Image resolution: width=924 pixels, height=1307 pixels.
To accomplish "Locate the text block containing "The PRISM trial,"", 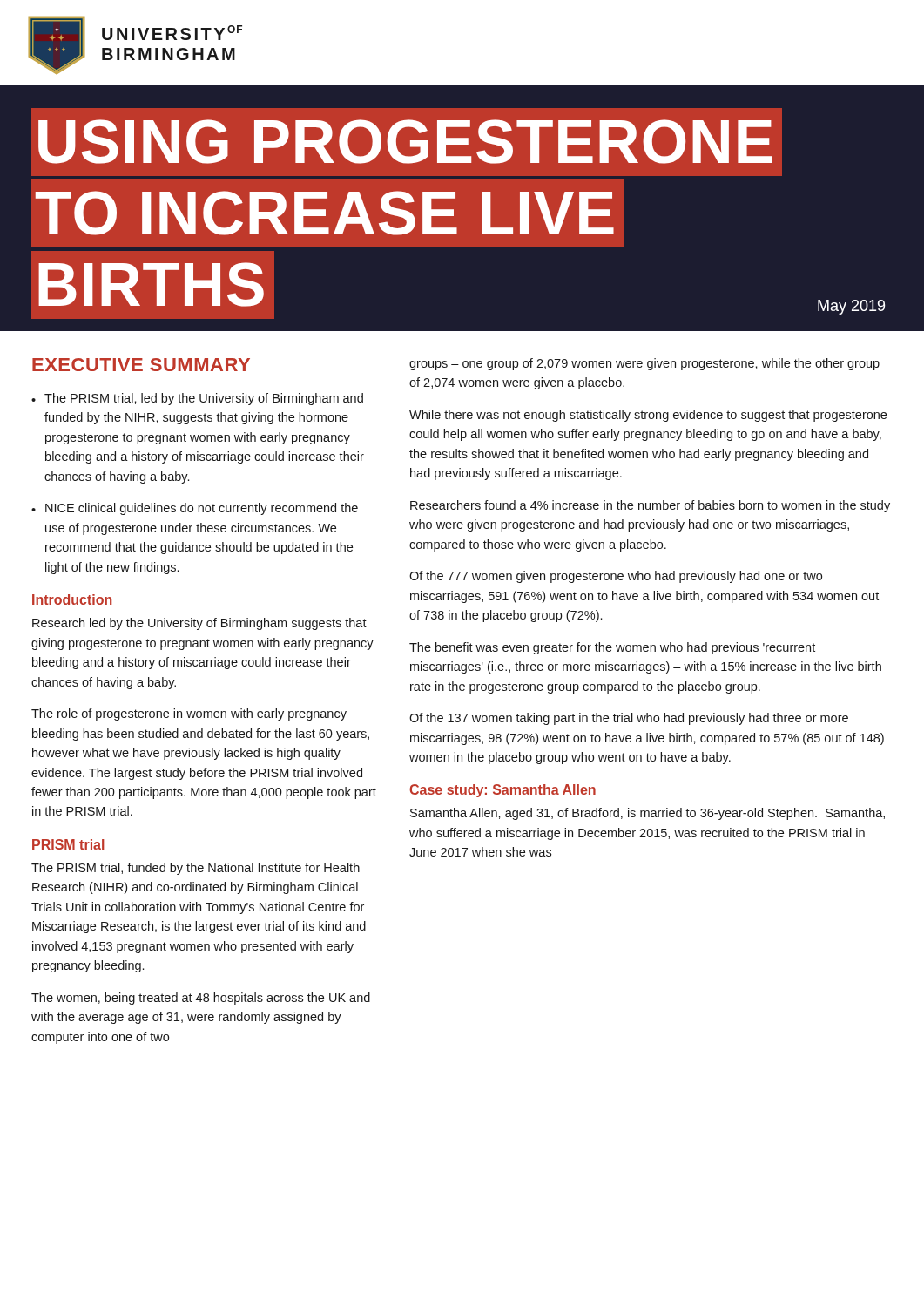I will pos(199,917).
